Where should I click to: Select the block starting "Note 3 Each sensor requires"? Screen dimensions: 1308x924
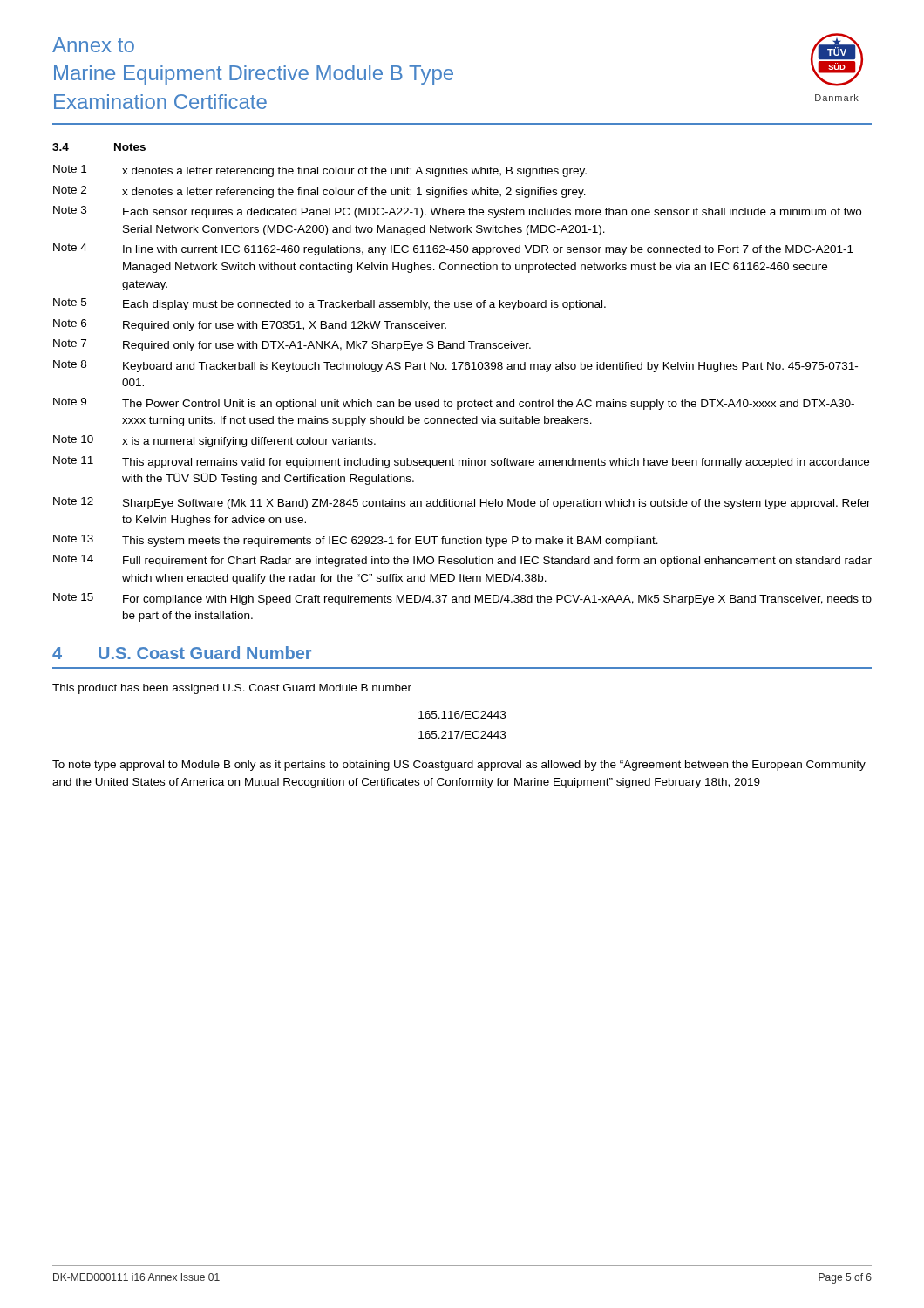tap(462, 220)
